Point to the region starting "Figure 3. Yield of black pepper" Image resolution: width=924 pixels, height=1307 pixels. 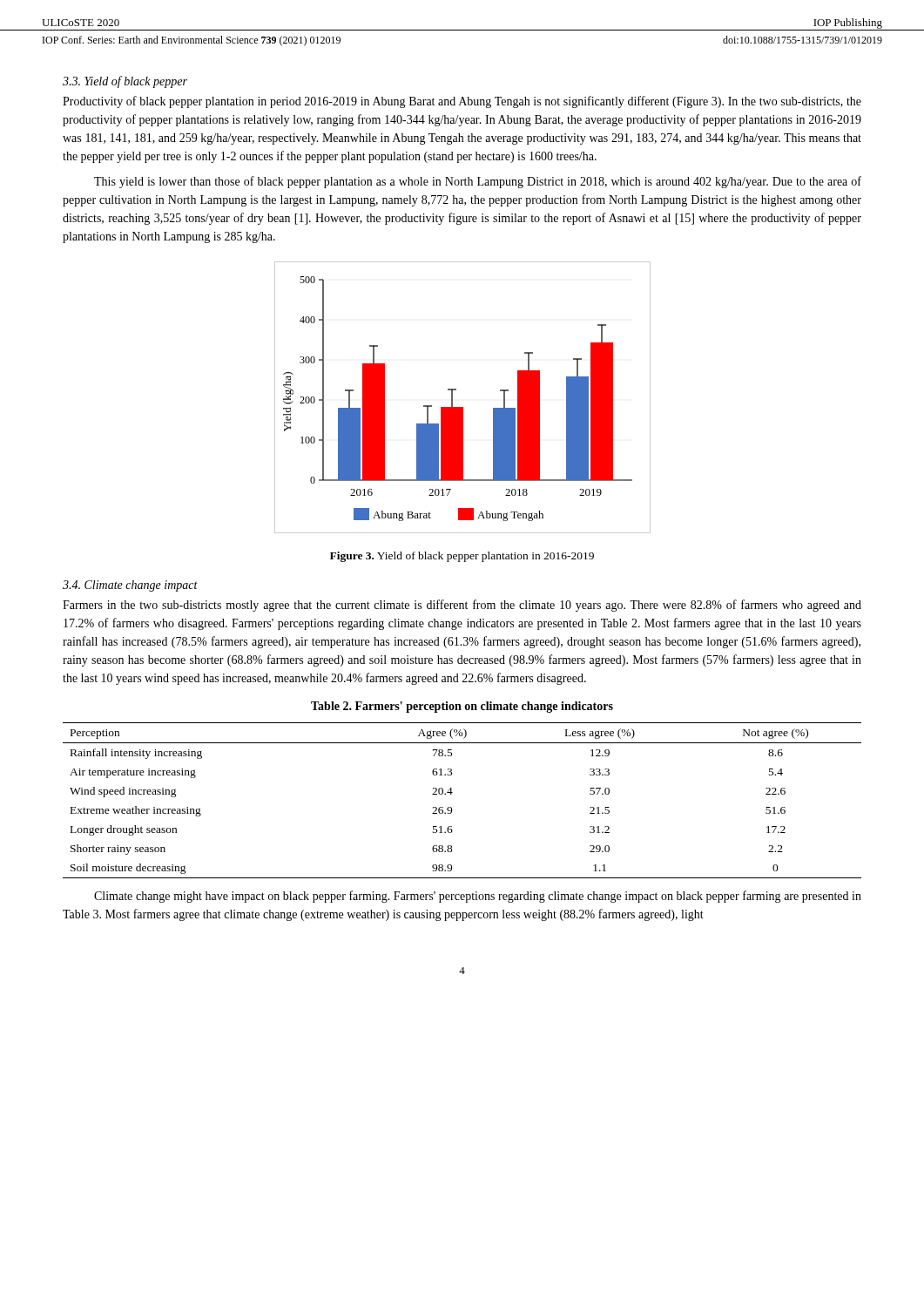(x=462, y=555)
